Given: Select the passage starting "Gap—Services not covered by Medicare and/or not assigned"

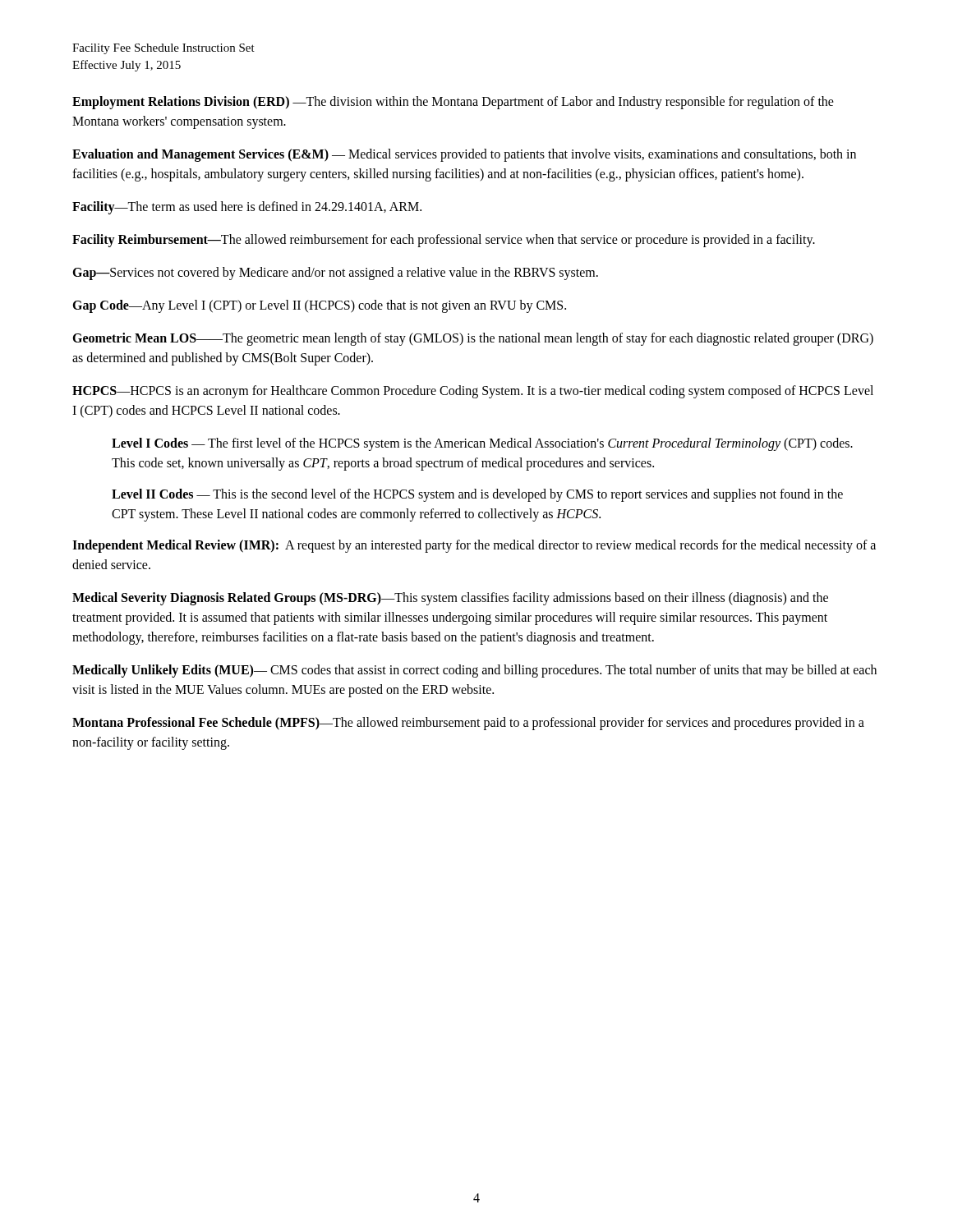Looking at the screenshot, I should (x=336, y=272).
